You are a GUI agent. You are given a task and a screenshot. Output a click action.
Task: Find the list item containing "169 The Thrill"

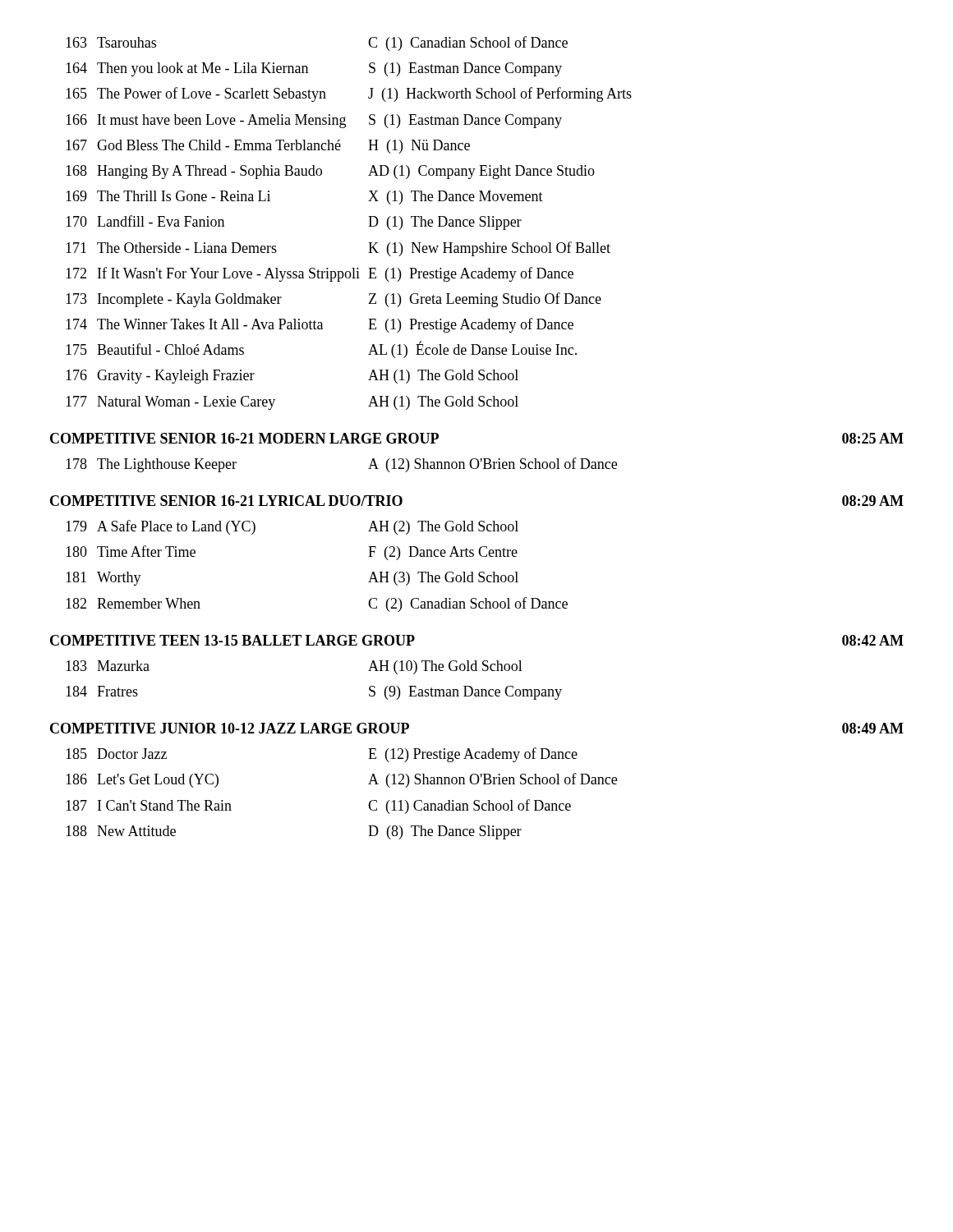click(x=476, y=197)
